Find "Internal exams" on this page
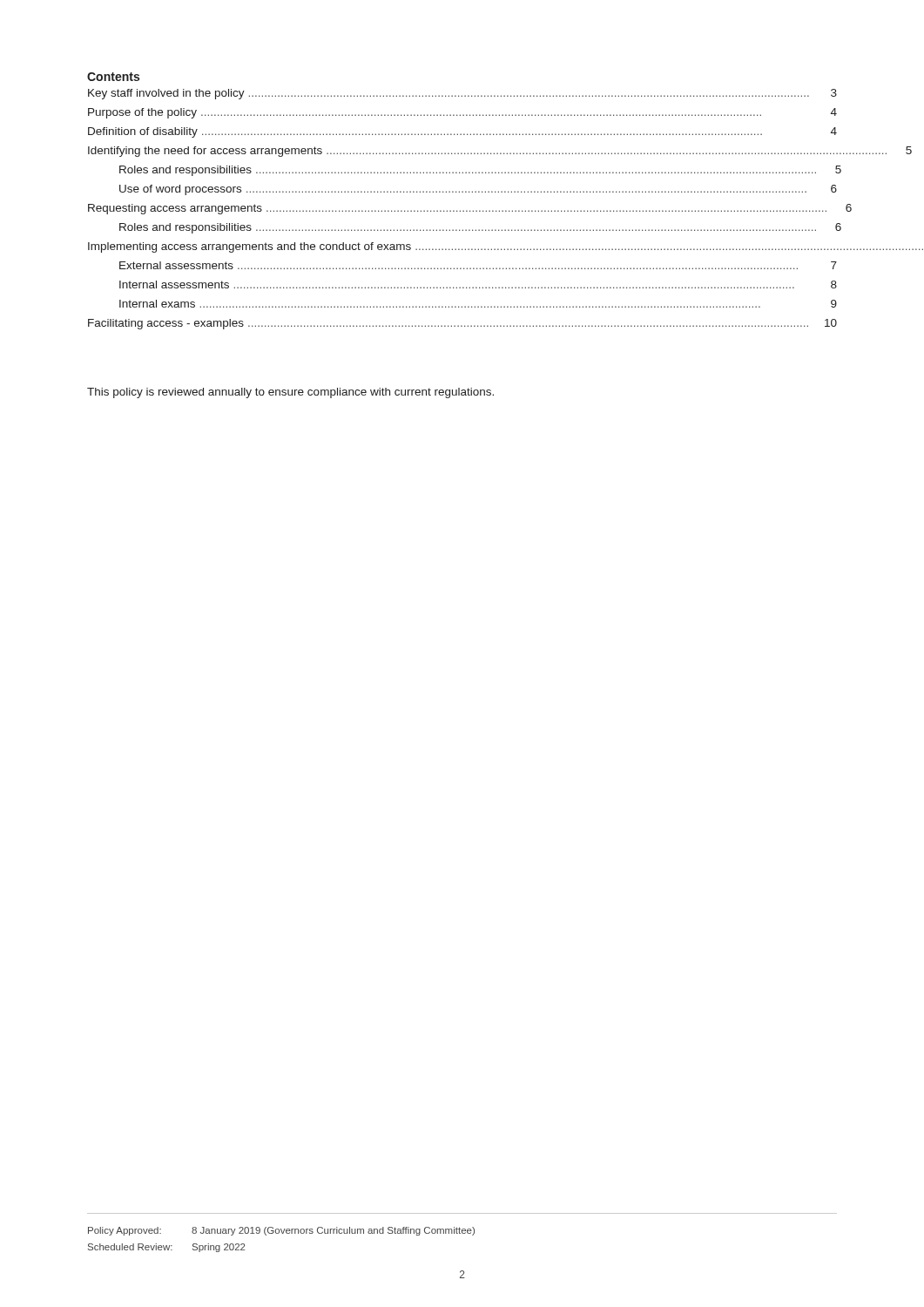Image resolution: width=924 pixels, height=1307 pixels. [462, 303]
